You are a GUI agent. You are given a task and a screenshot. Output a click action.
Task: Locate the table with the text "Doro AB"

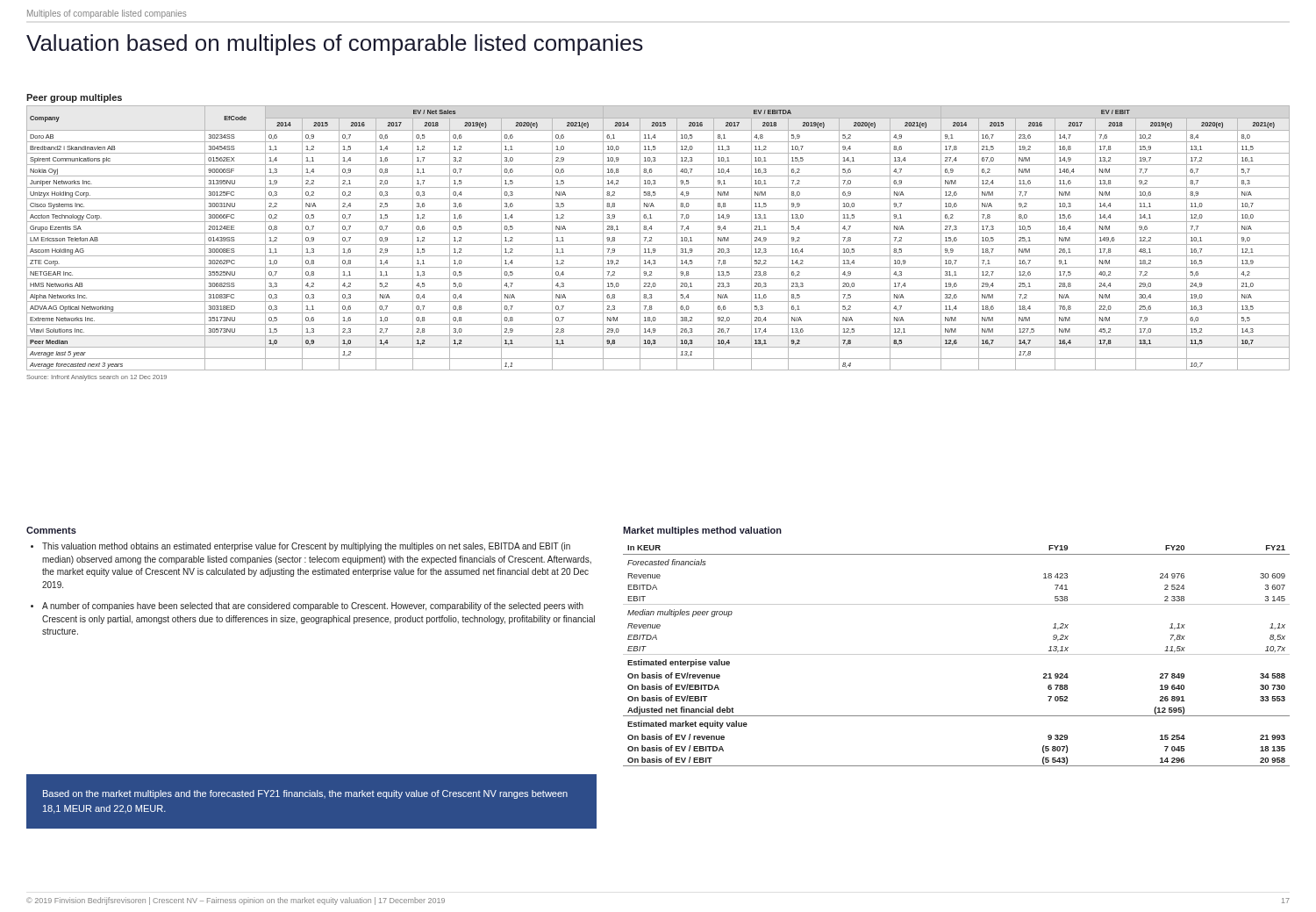[x=658, y=243]
